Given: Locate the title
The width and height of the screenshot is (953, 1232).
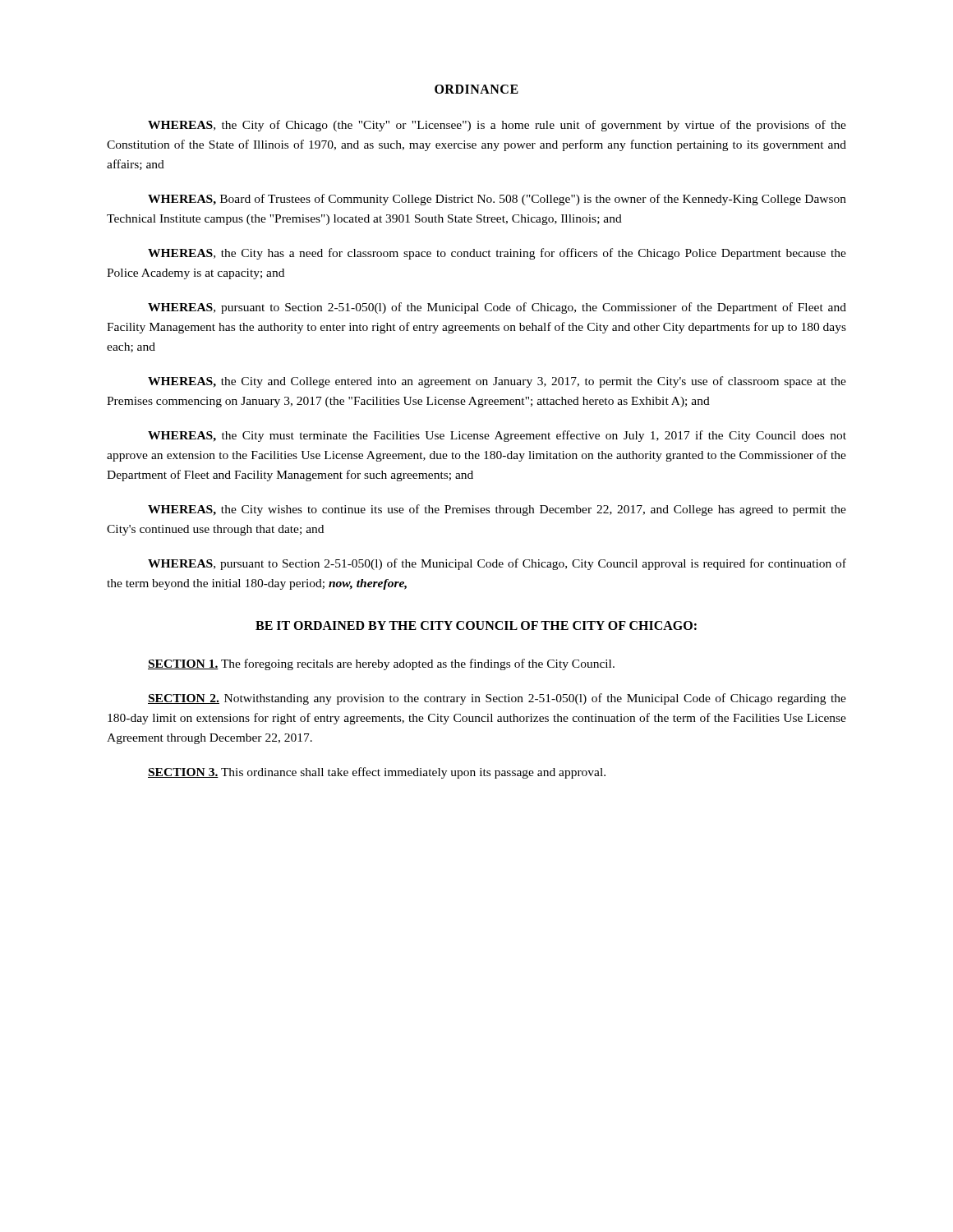Looking at the screenshot, I should (476, 89).
